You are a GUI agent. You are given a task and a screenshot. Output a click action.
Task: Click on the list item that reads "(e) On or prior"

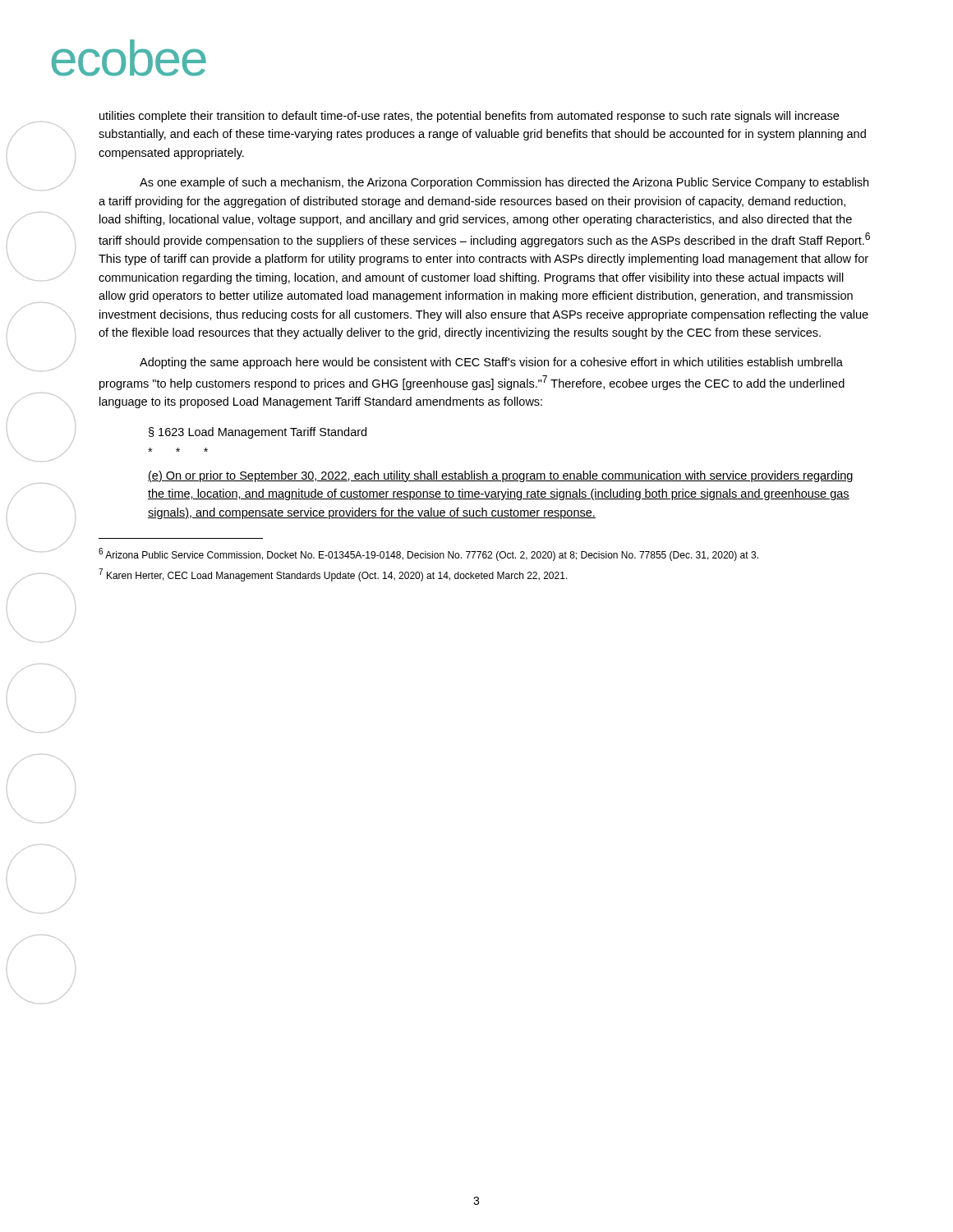tap(500, 494)
